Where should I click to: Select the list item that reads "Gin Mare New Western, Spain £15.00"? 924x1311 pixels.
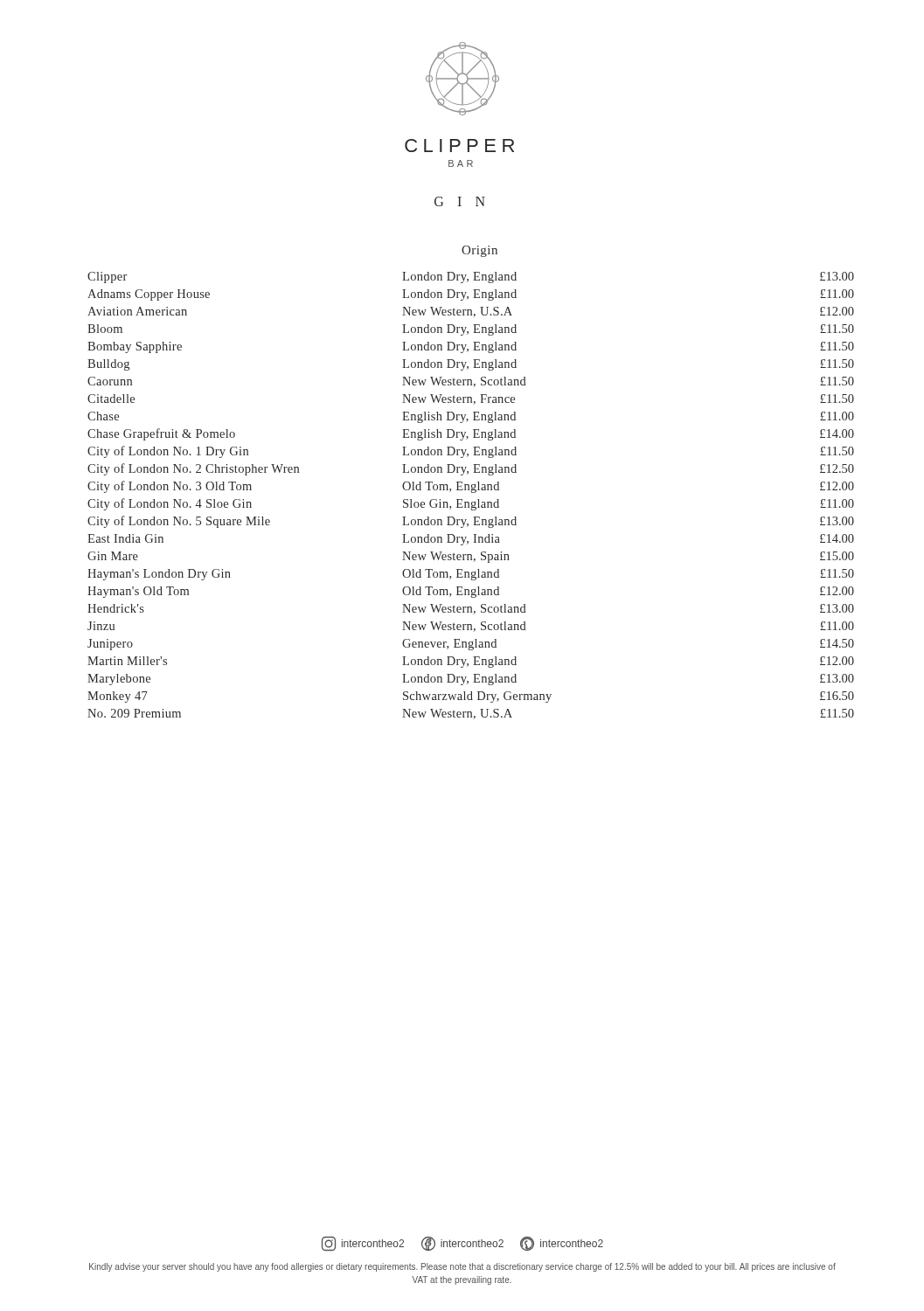[471, 556]
